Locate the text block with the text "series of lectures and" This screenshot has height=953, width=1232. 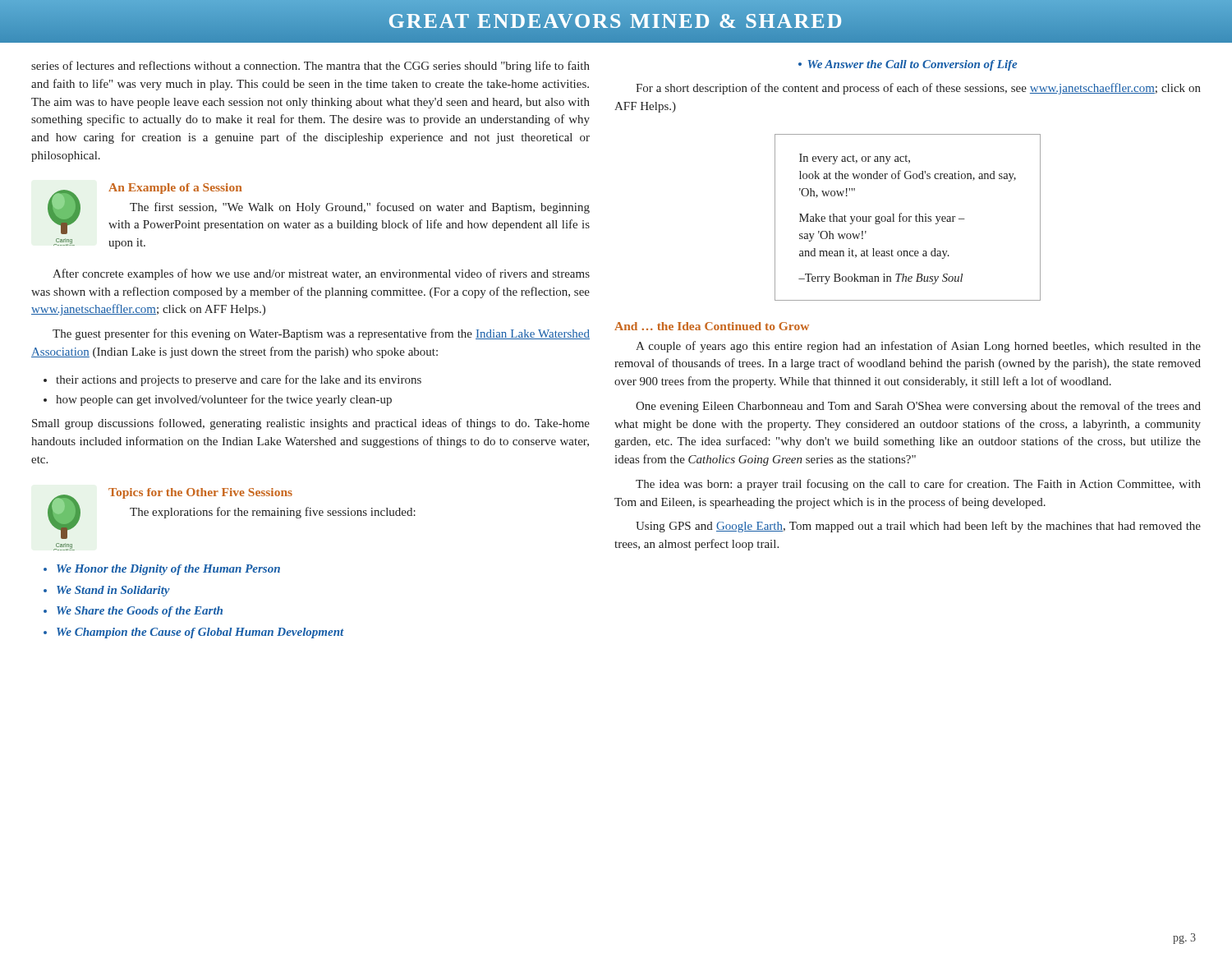310,111
